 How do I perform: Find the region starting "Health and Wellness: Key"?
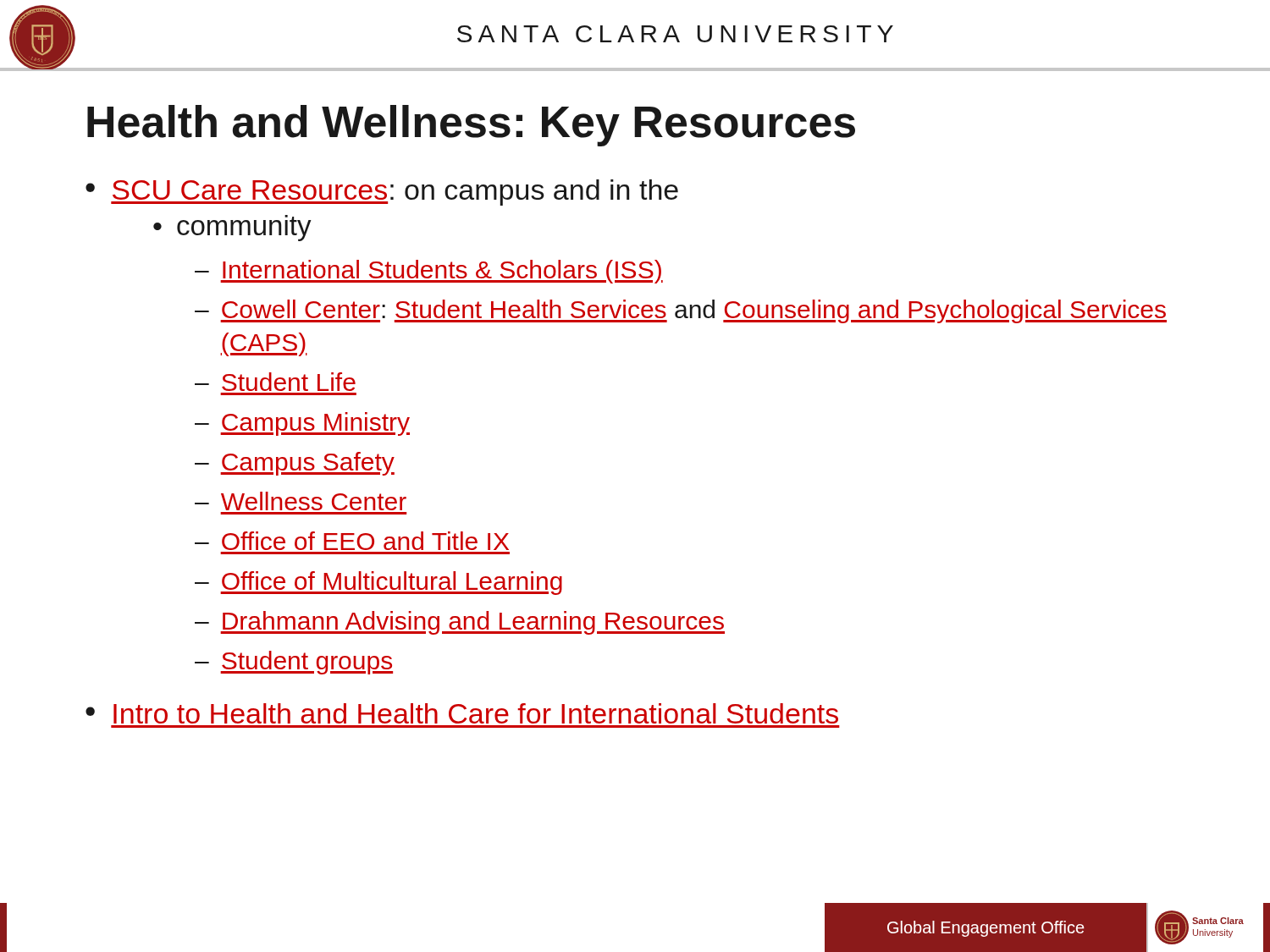tap(471, 122)
